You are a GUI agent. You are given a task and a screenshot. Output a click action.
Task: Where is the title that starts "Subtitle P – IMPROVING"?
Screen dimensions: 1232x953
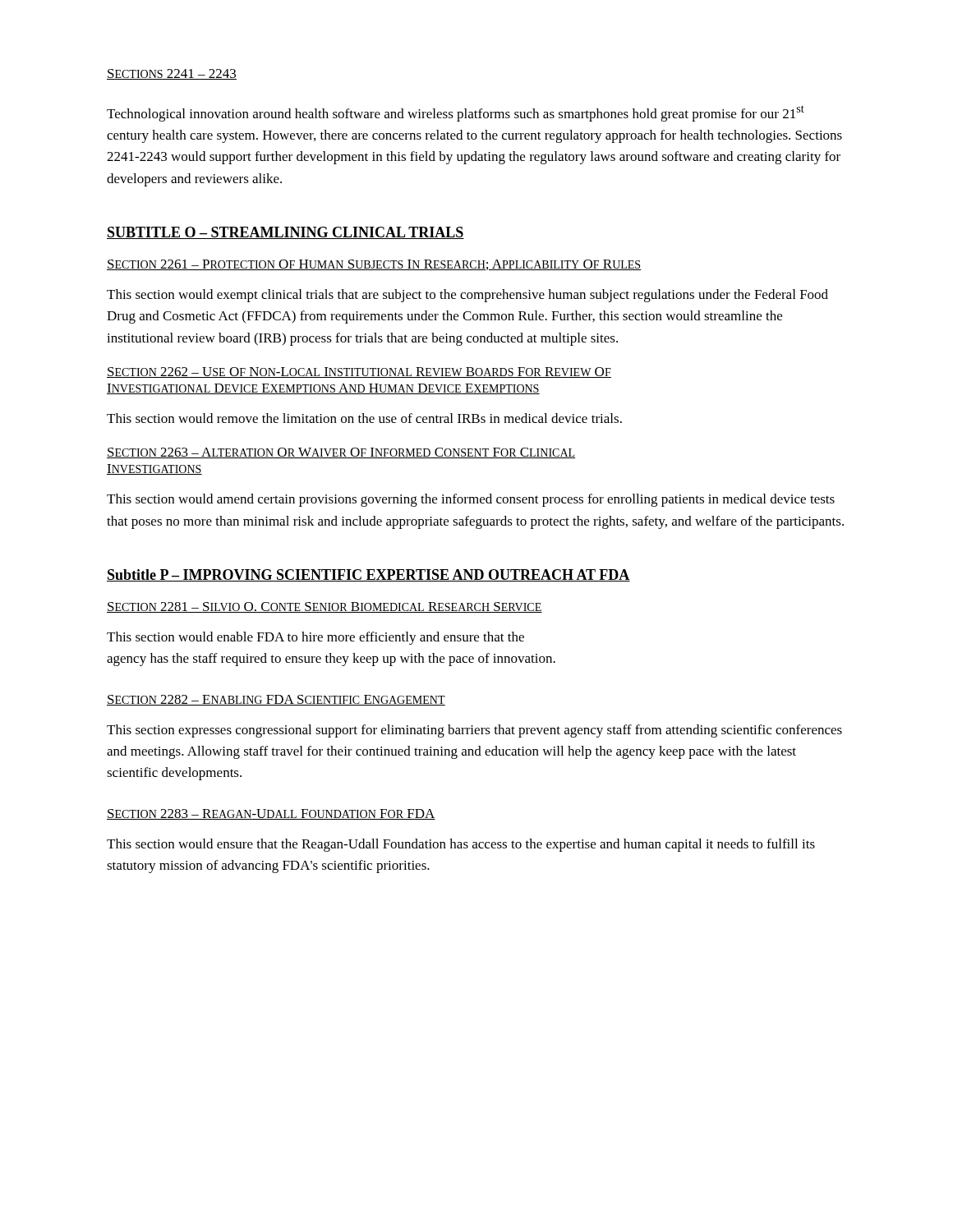[368, 575]
